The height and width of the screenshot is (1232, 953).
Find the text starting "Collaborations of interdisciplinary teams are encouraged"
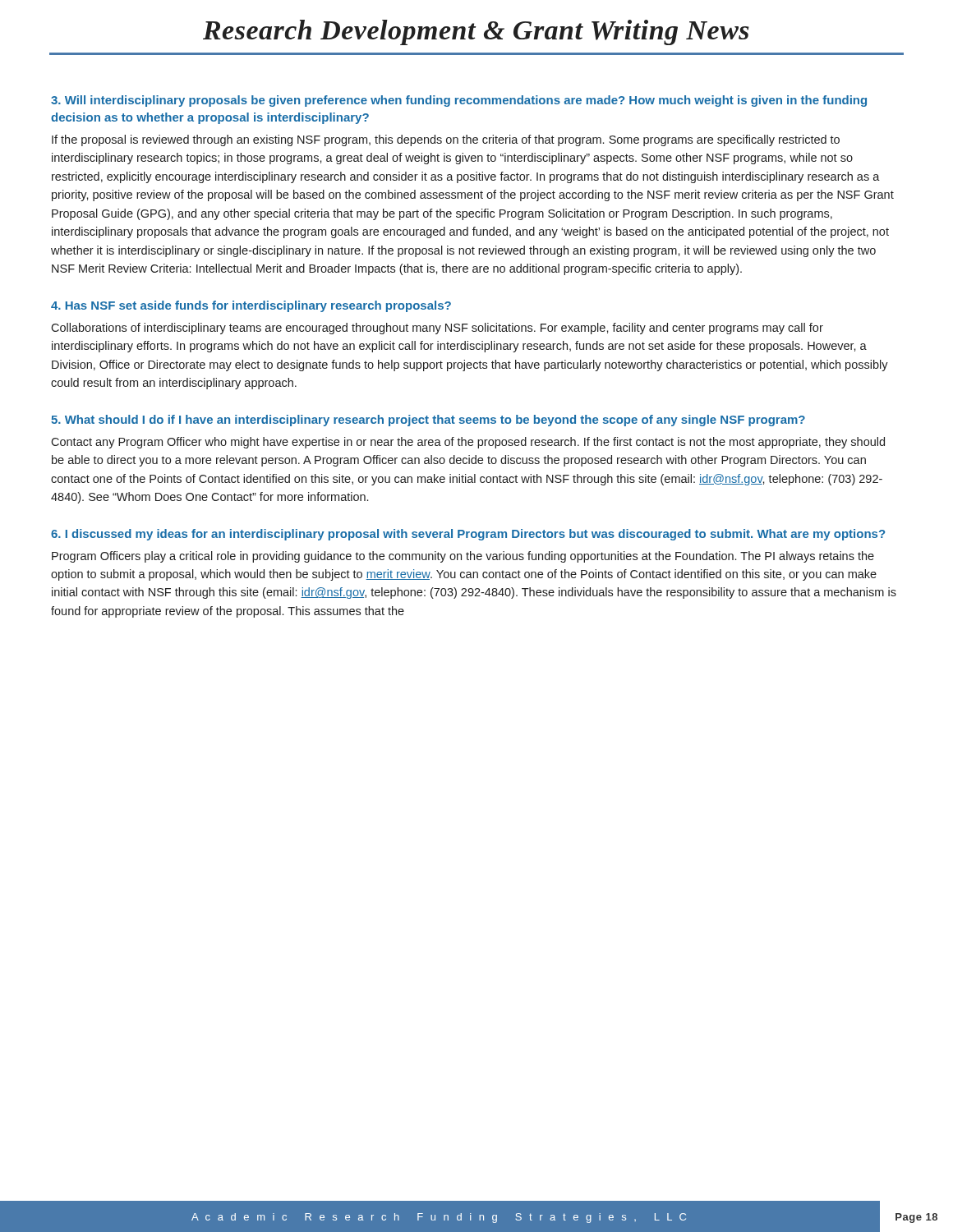469,355
